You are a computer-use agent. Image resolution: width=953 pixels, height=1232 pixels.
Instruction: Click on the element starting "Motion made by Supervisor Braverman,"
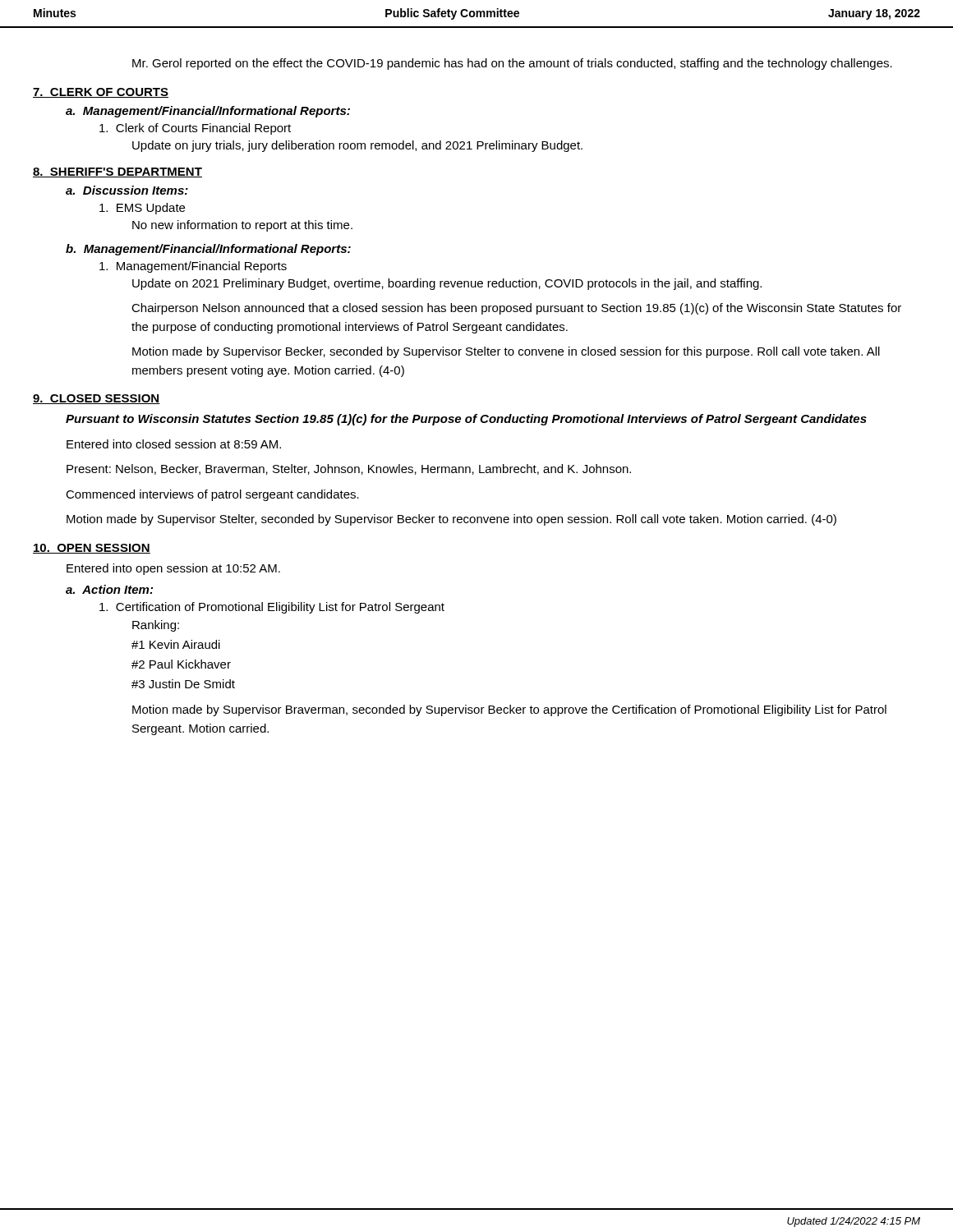click(x=509, y=718)
